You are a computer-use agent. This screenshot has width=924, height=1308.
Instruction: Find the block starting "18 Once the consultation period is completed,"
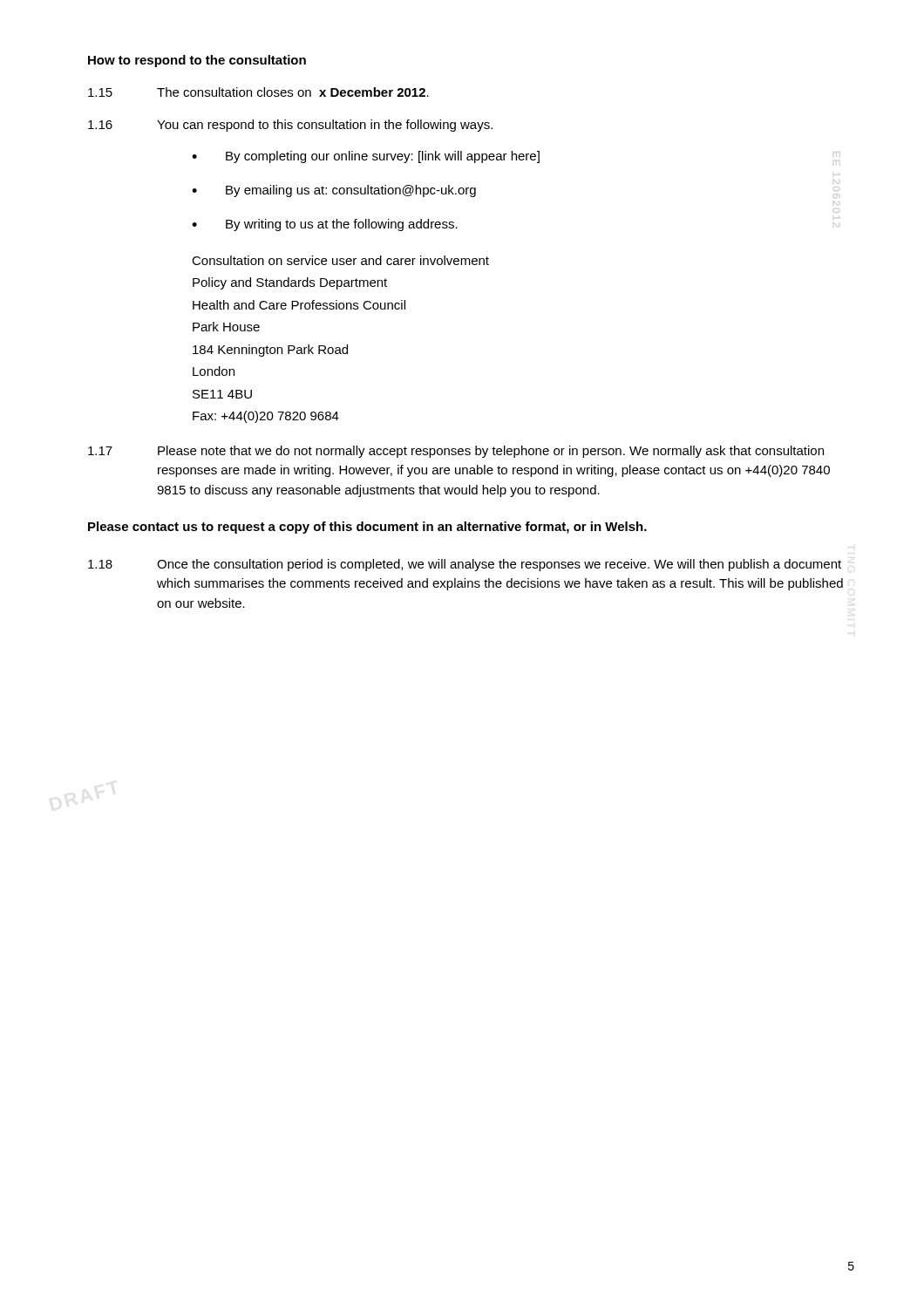point(471,584)
